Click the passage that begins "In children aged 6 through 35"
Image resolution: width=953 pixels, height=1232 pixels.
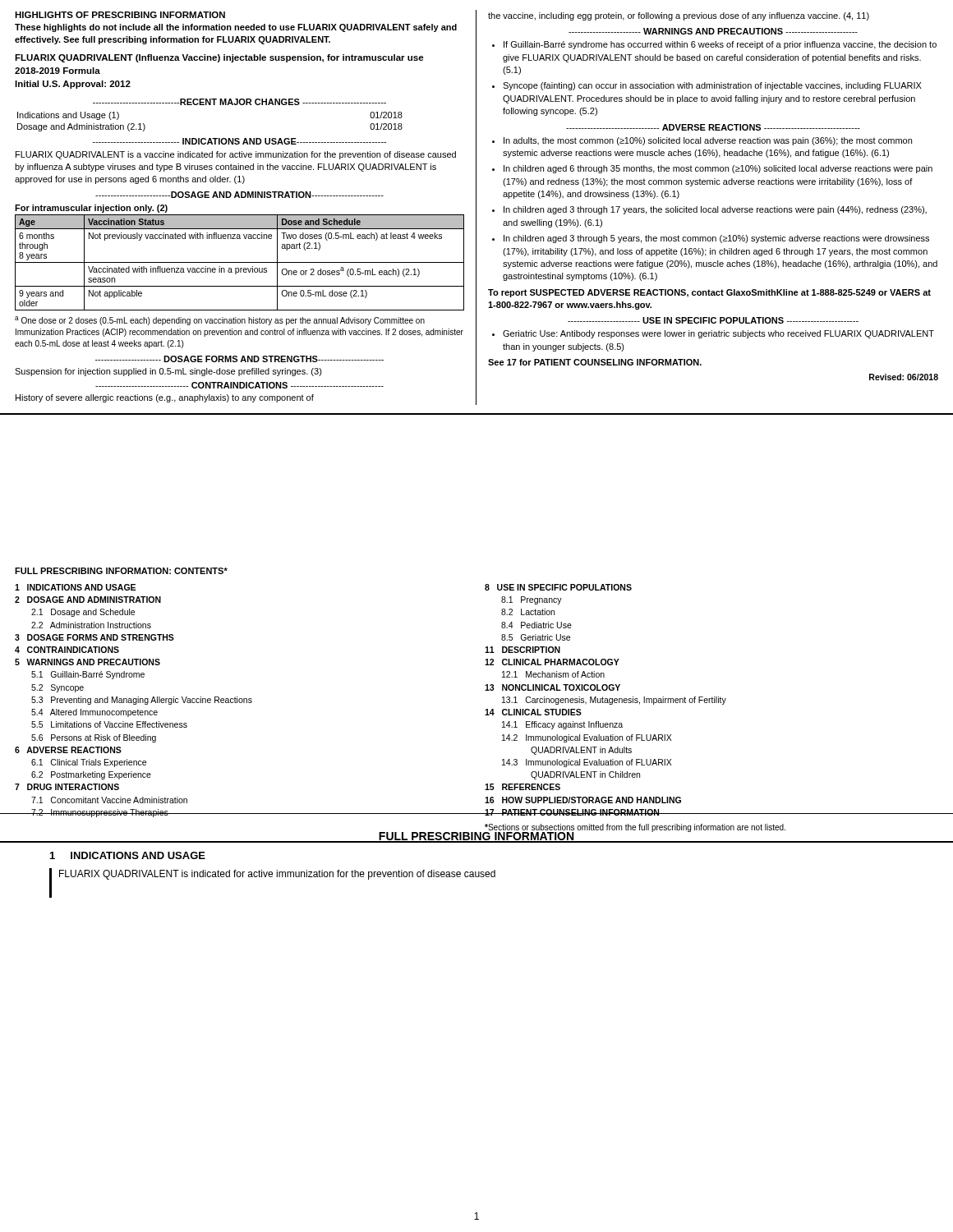[718, 181]
